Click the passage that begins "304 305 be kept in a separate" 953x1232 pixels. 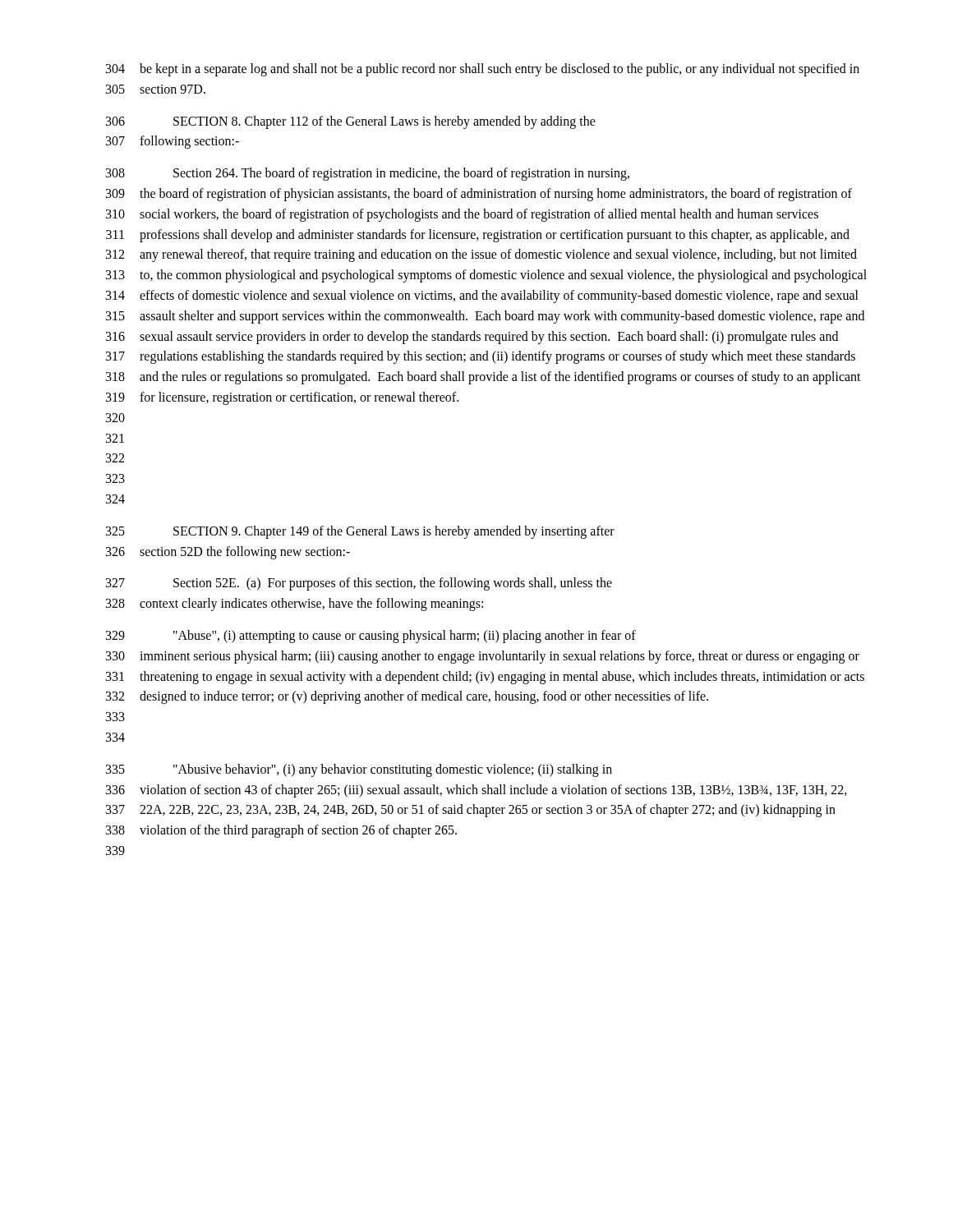[x=476, y=80]
